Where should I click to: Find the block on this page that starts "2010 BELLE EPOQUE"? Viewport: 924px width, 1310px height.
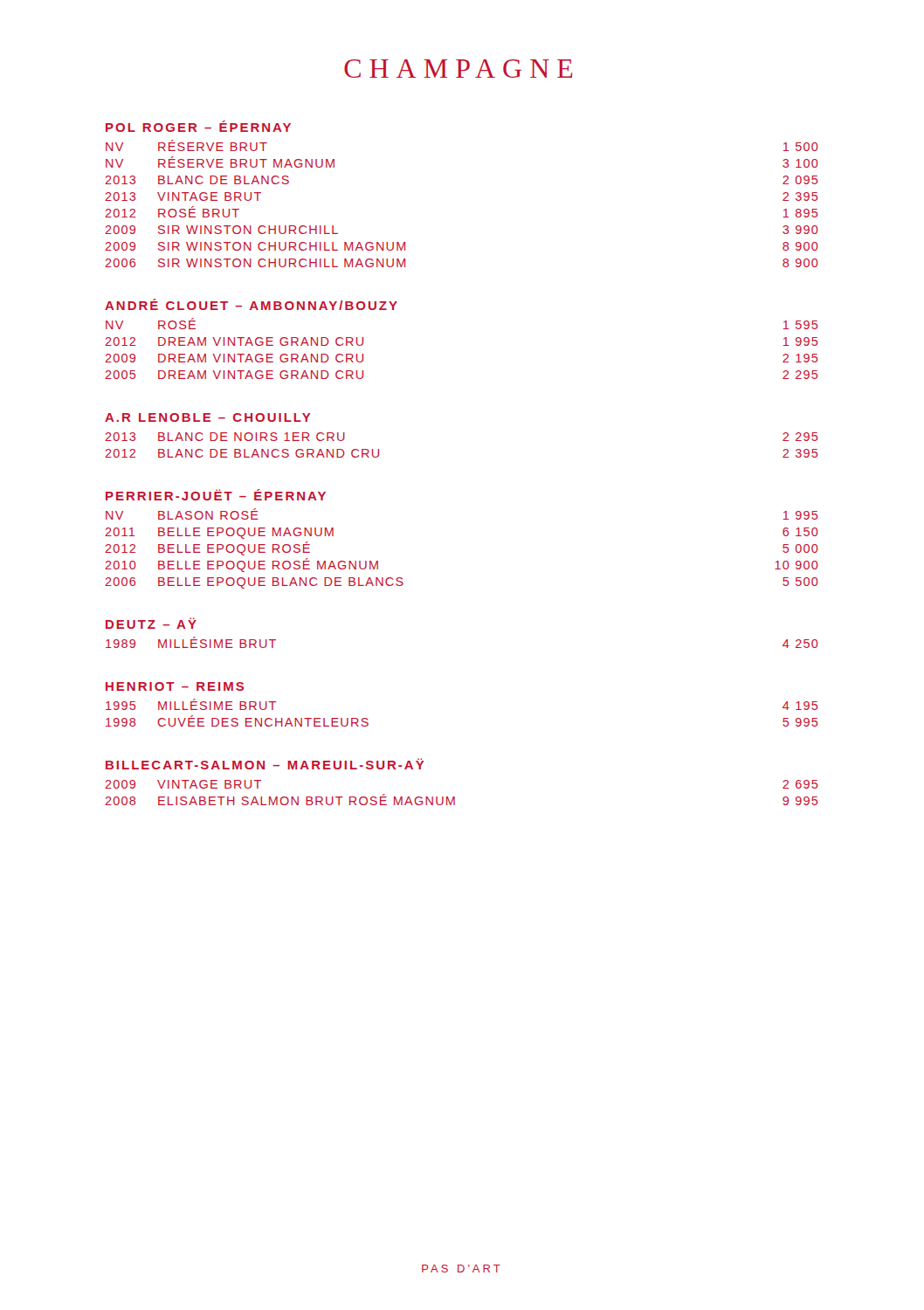(x=118, y=565)
